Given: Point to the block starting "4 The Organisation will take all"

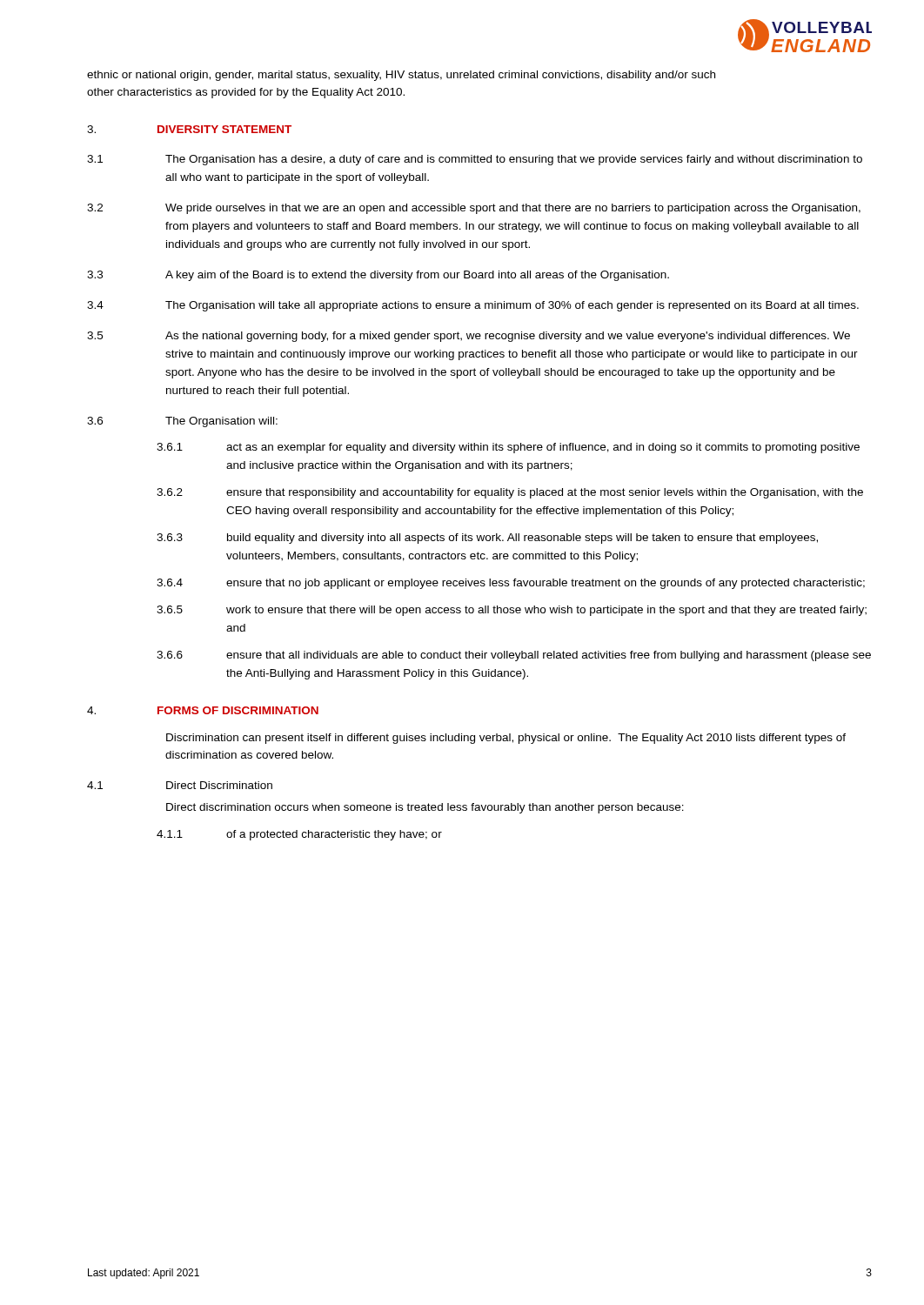Looking at the screenshot, I should [x=479, y=306].
